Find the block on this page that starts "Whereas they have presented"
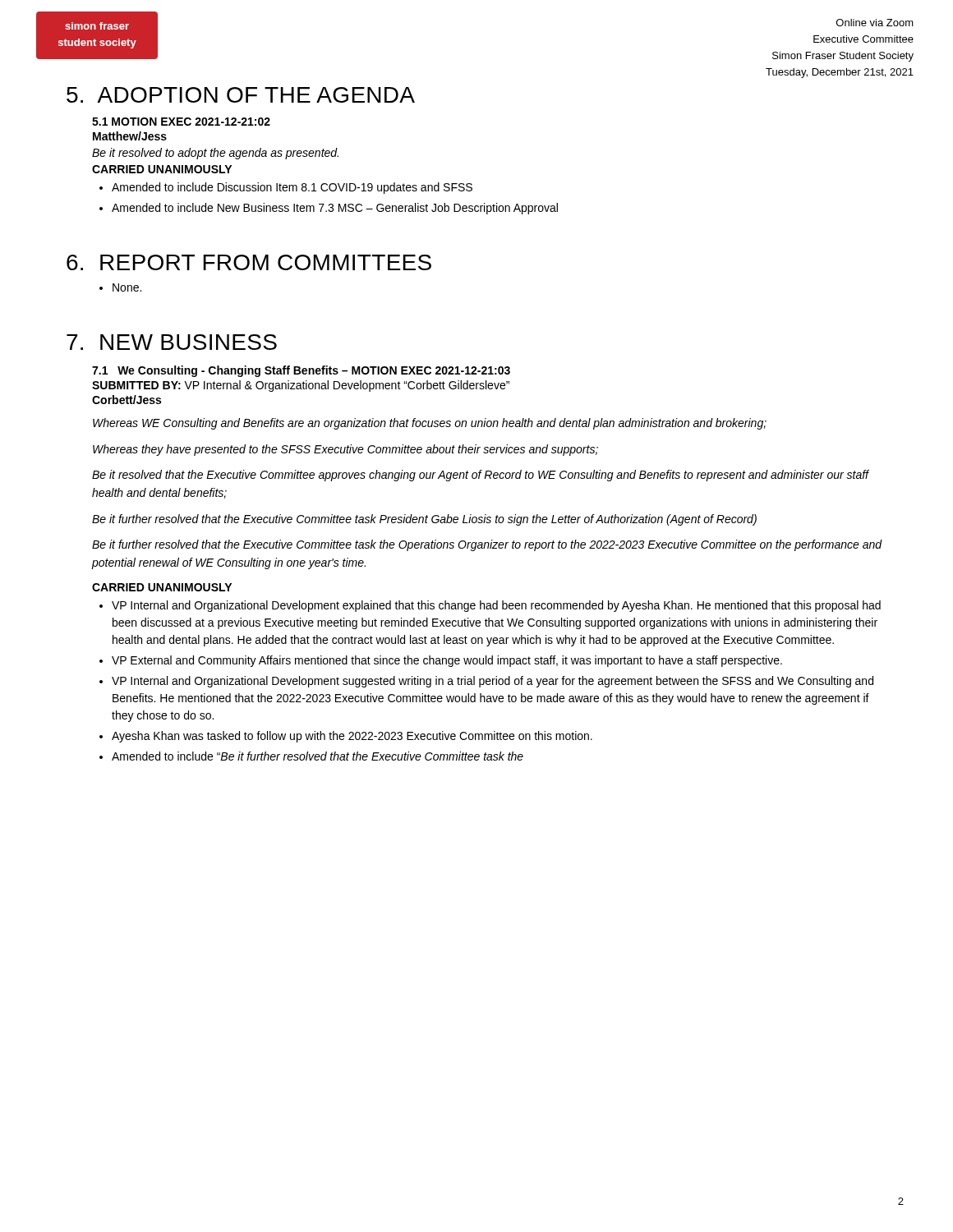 click(x=345, y=449)
